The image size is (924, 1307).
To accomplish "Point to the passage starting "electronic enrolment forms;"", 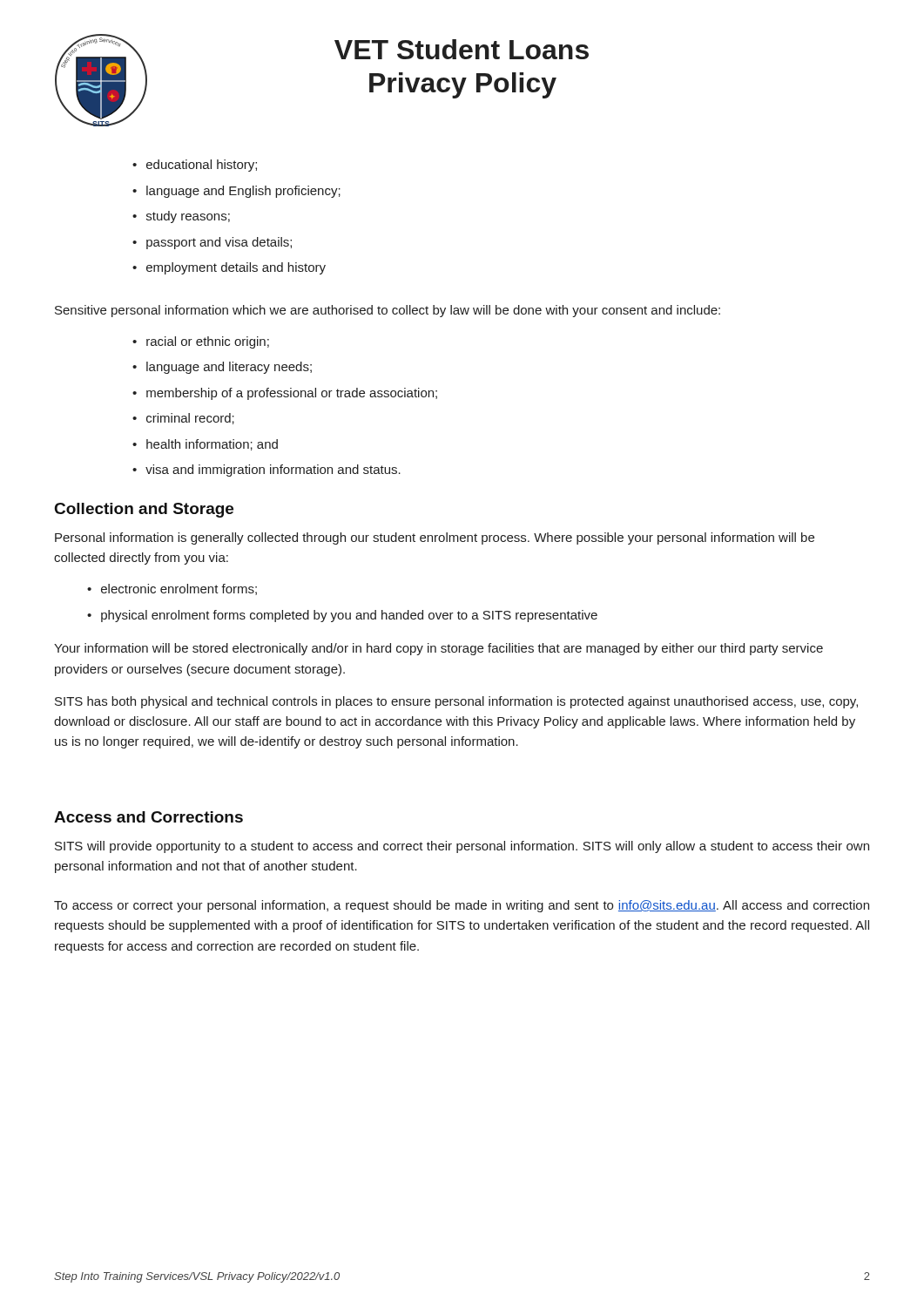I will click(179, 589).
